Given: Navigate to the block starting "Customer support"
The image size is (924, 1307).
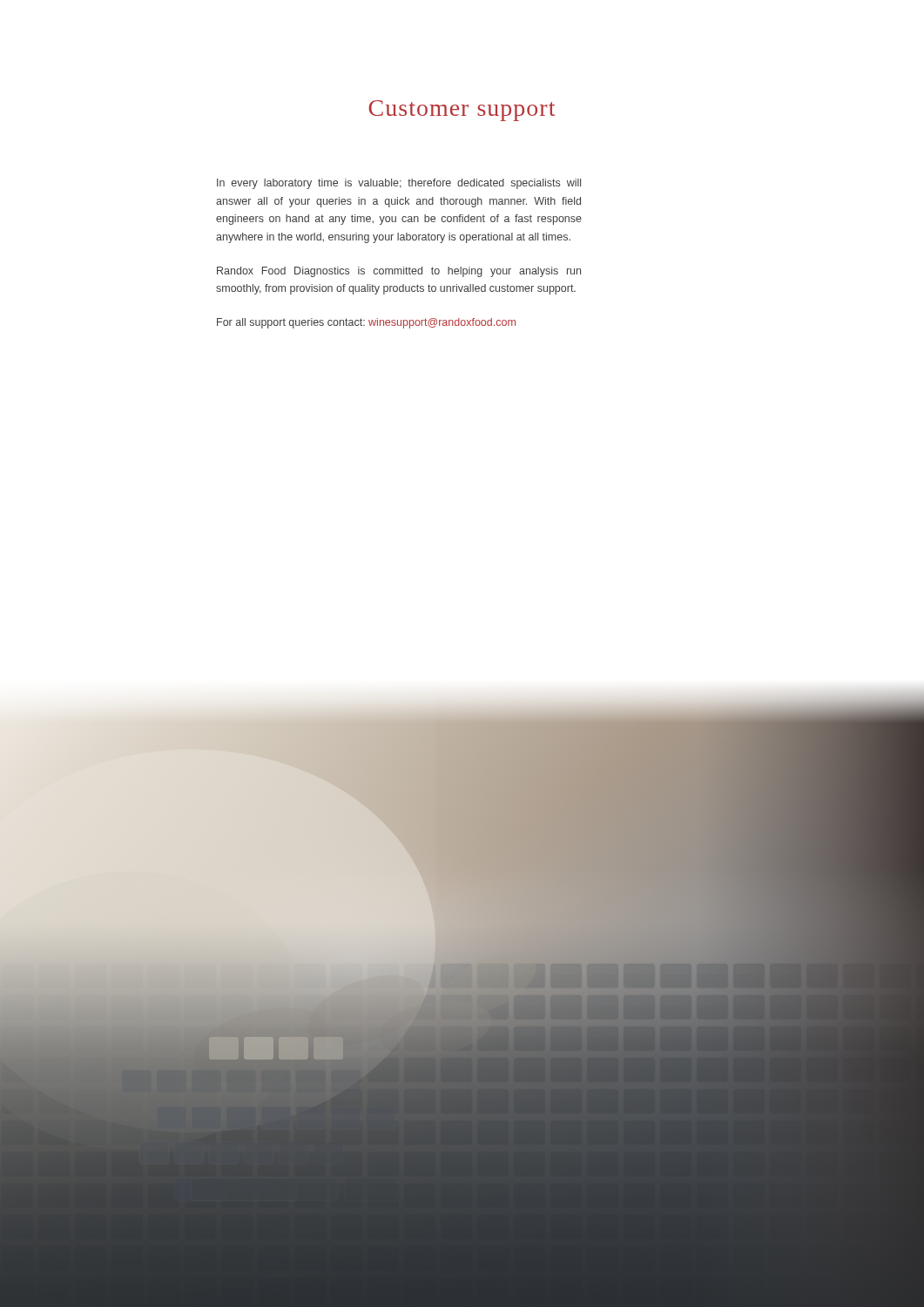Looking at the screenshot, I should click(462, 108).
